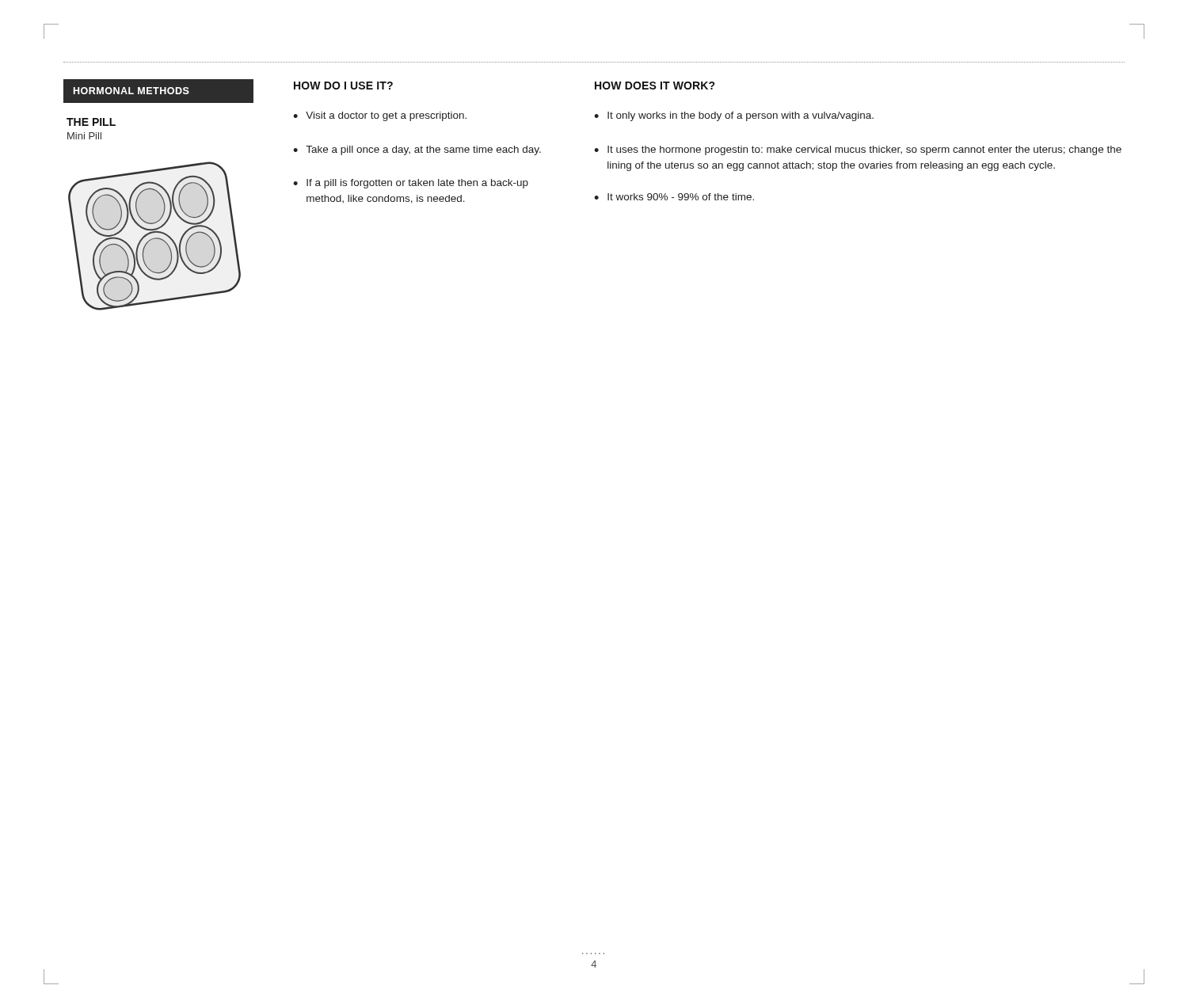This screenshot has width=1188, height=1008.
Task: Find the list item that says "• It only works in"
Action: tap(863, 117)
